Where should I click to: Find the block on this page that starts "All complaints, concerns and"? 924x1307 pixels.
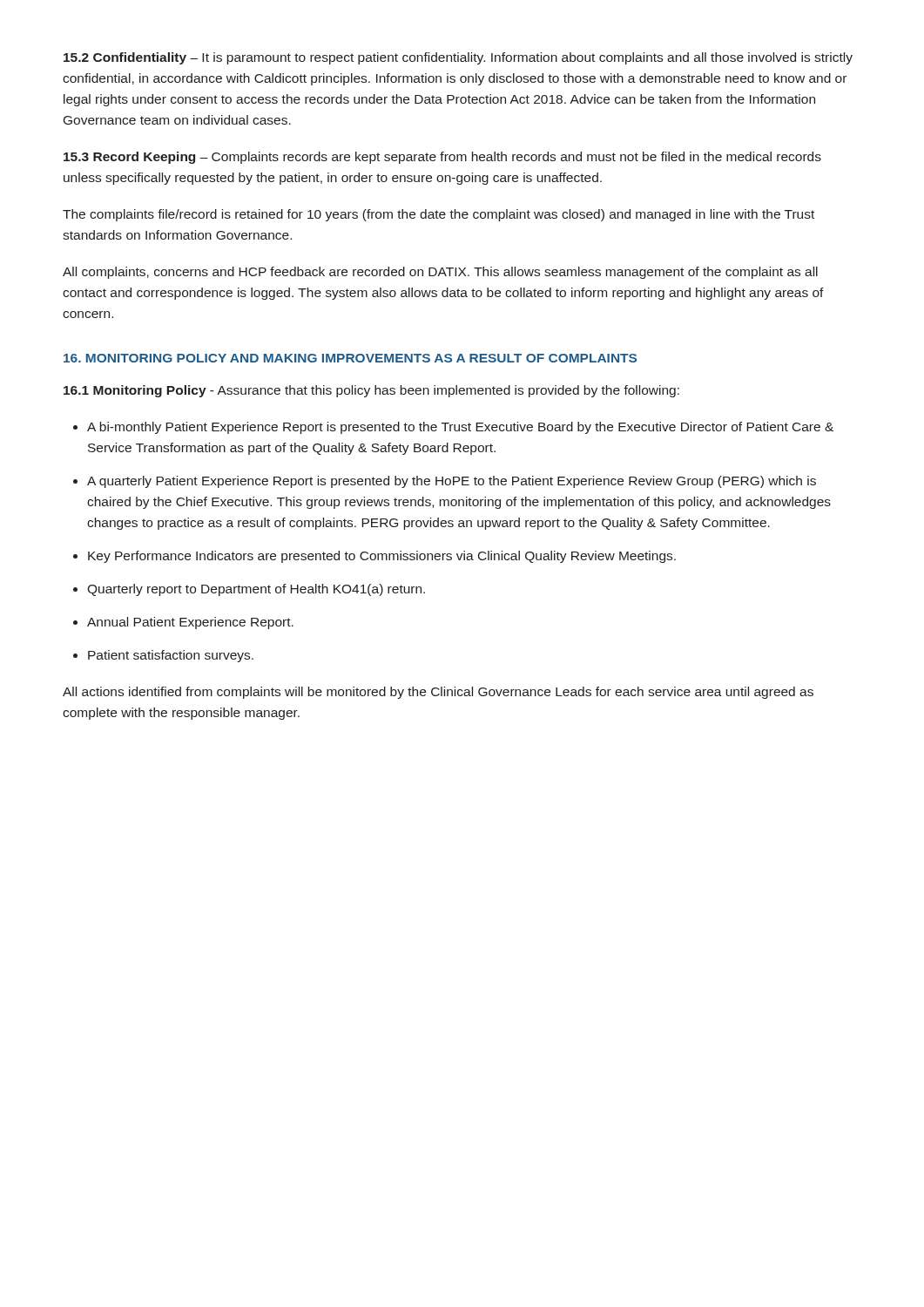pos(459,293)
